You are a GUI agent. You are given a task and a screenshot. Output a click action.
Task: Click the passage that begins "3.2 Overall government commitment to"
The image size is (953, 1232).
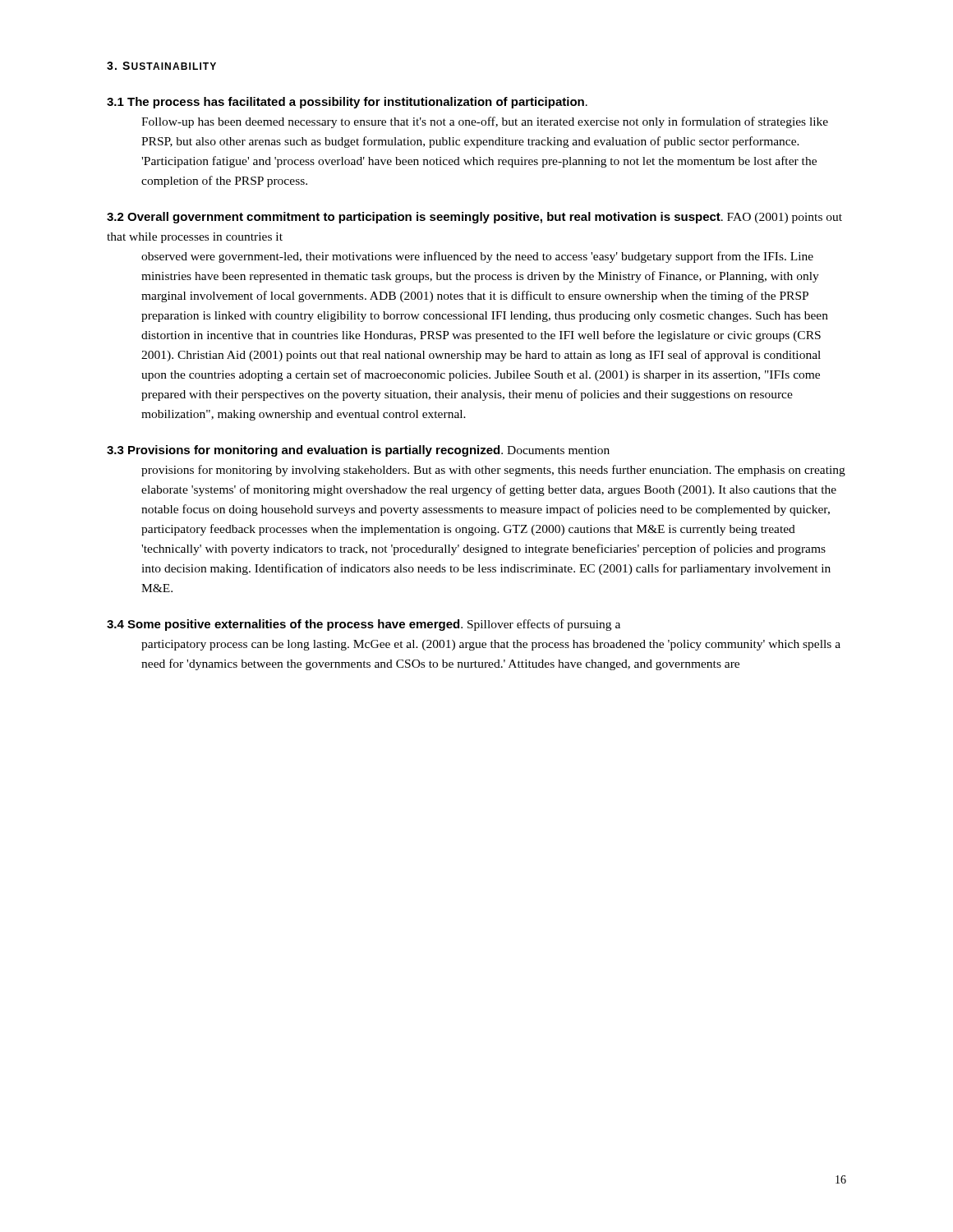coord(476,317)
